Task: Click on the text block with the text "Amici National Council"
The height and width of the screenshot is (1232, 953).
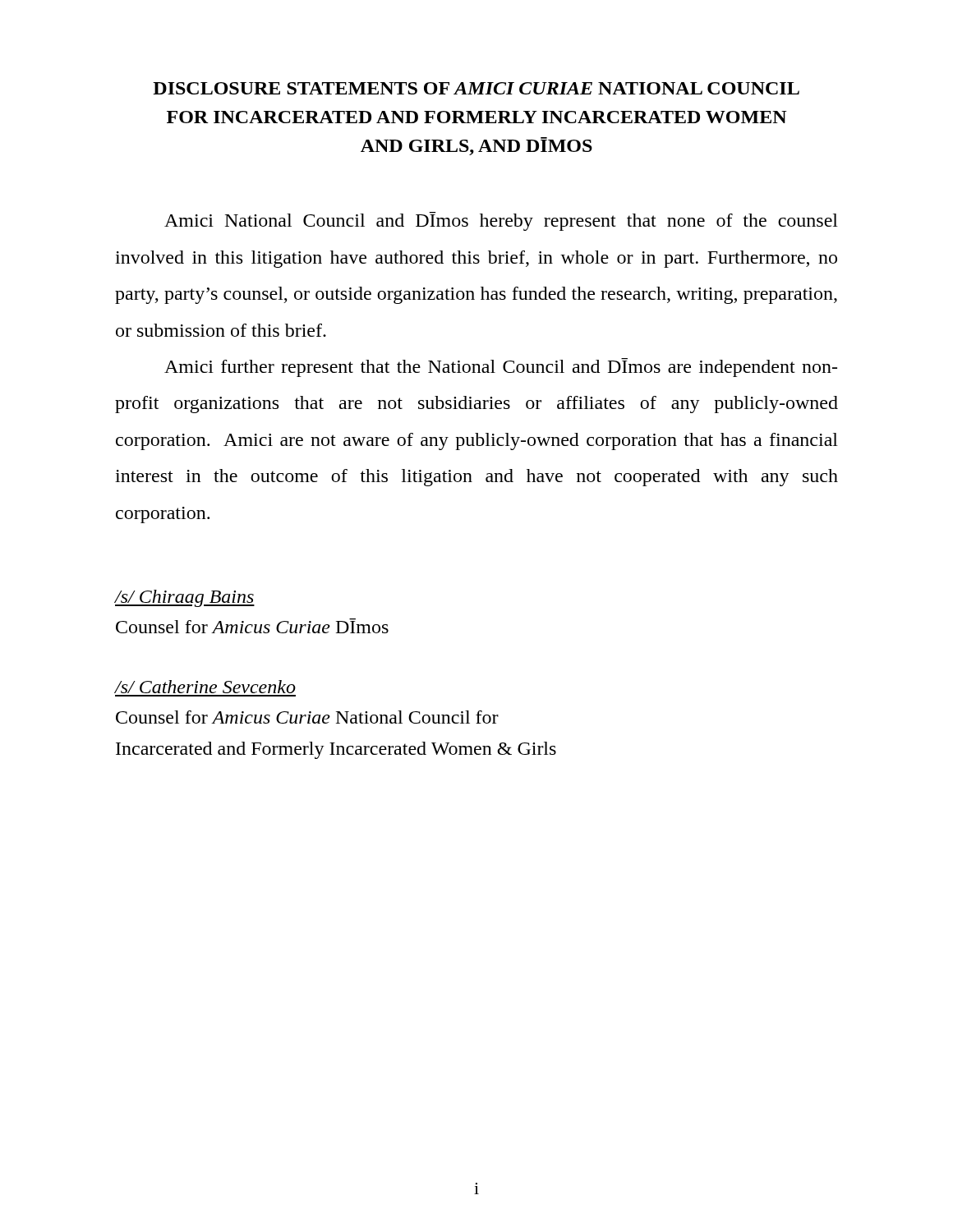Action: (501, 221)
